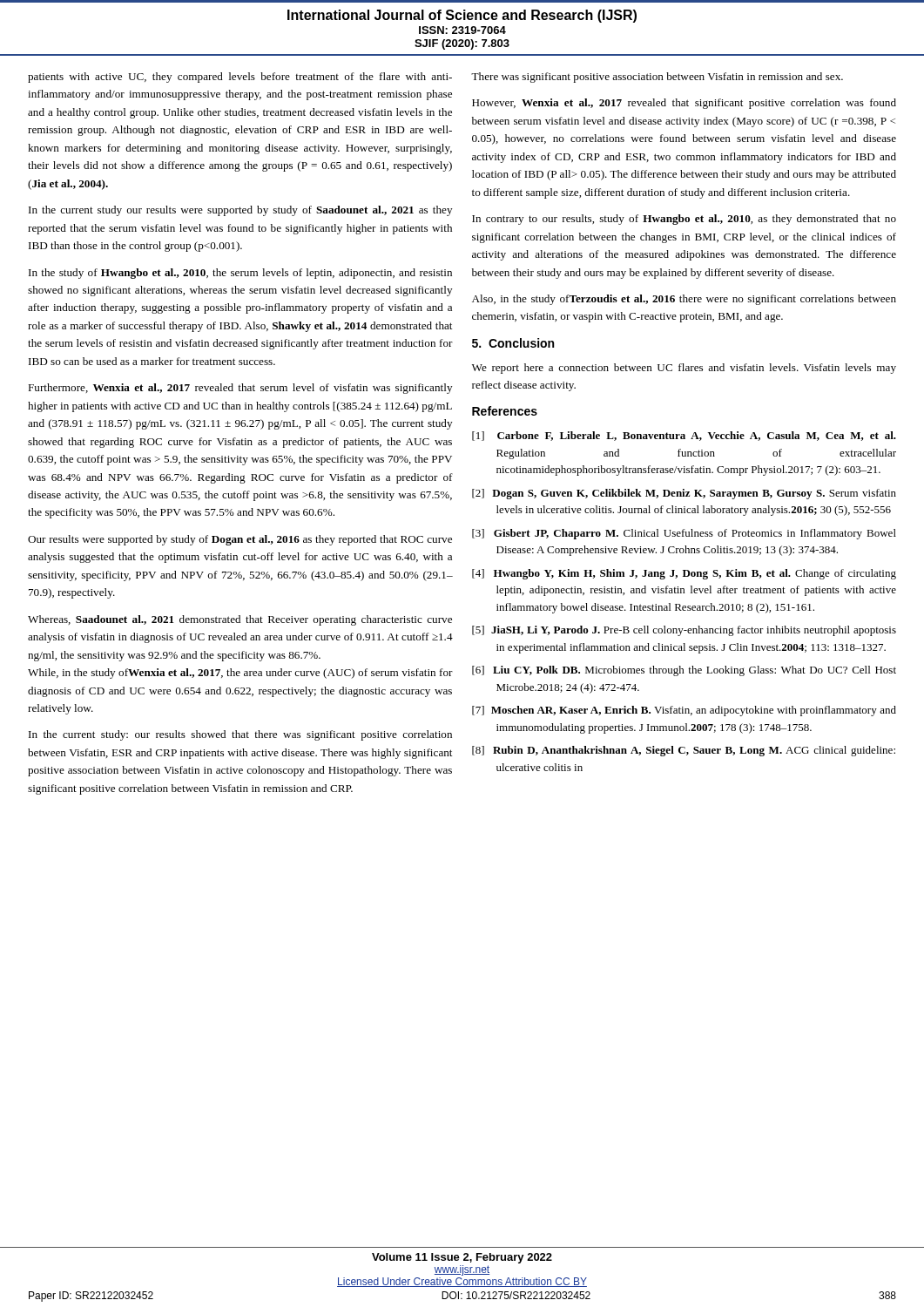Locate the passage starting "[5] JiaSH, Li Y,"
This screenshot has width=924, height=1307.
(x=684, y=638)
